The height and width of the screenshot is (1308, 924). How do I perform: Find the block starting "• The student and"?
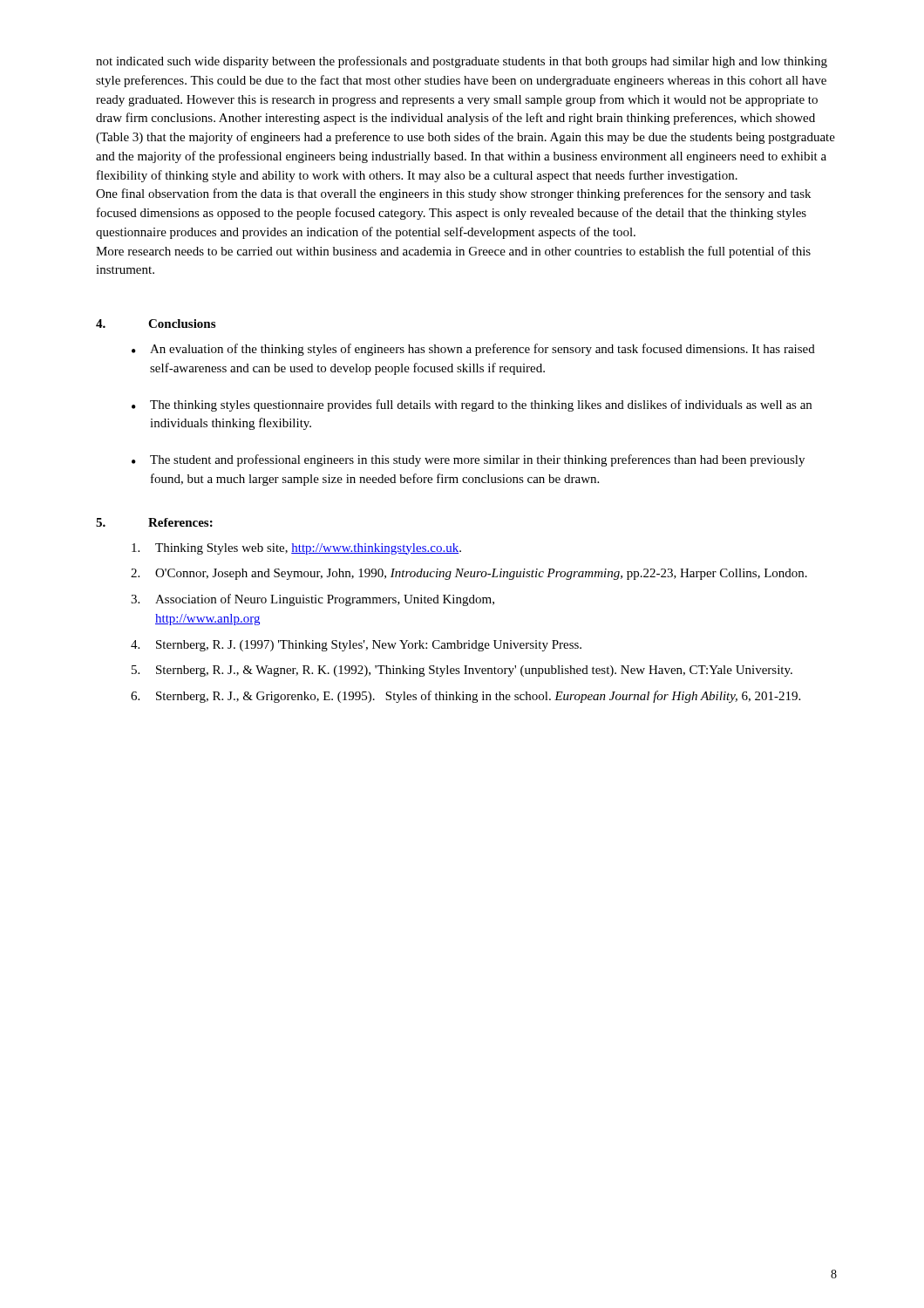[x=484, y=470]
